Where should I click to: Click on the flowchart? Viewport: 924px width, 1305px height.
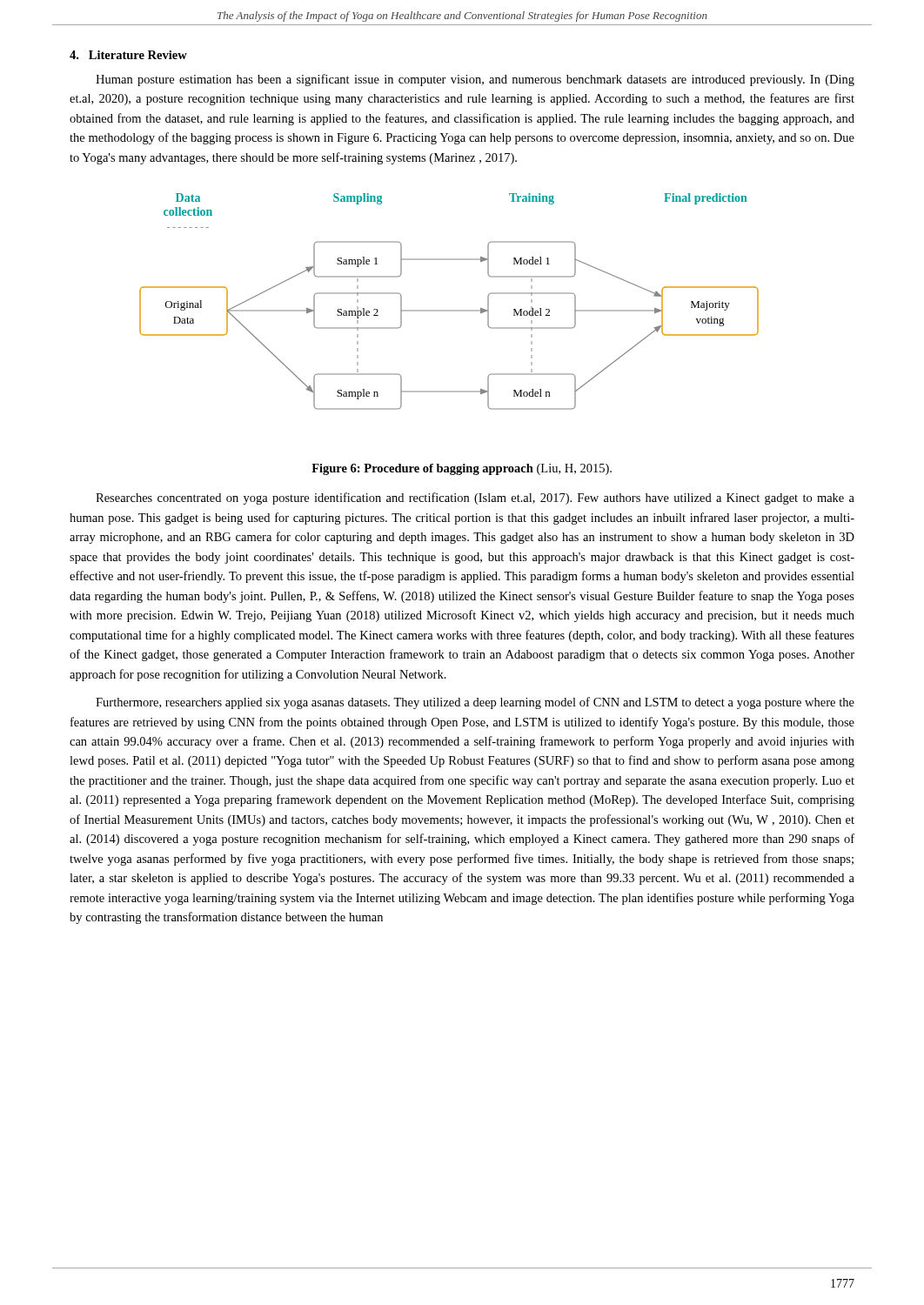(462, 320)
